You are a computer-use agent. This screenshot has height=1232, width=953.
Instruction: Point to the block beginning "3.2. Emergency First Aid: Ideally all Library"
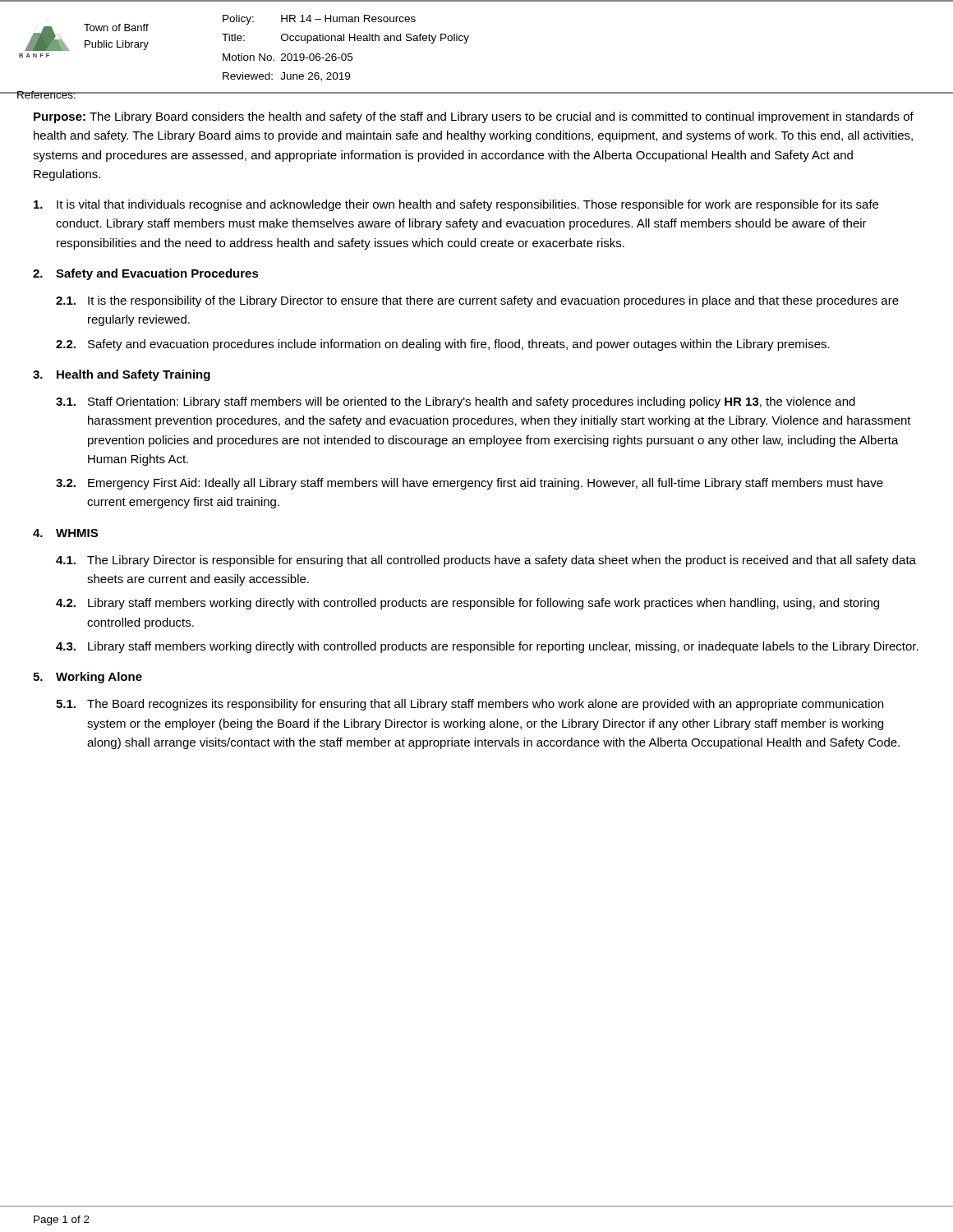coord(488,492)
